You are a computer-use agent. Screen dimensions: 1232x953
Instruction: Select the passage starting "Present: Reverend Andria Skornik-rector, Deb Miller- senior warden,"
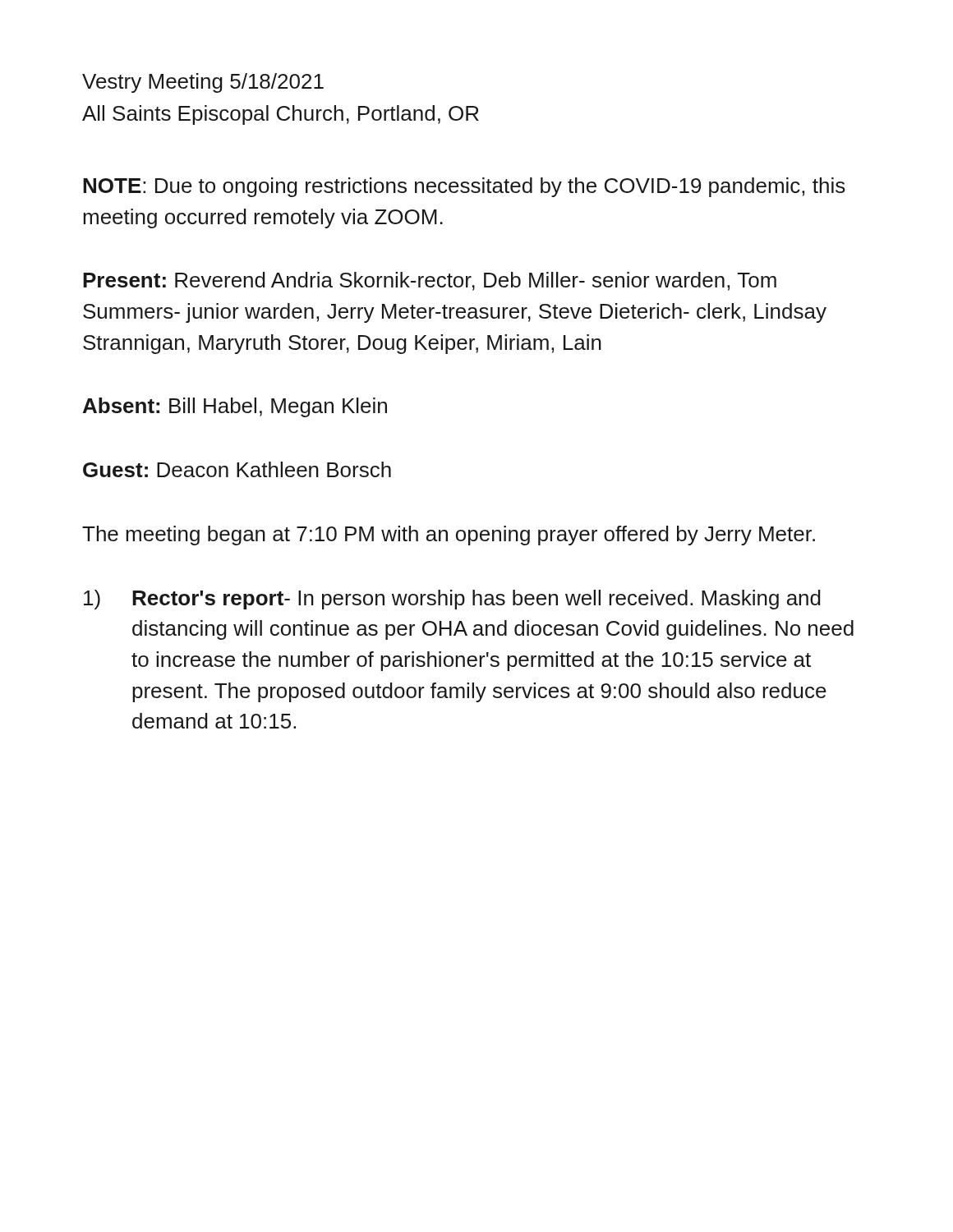(x=454, y=311)
